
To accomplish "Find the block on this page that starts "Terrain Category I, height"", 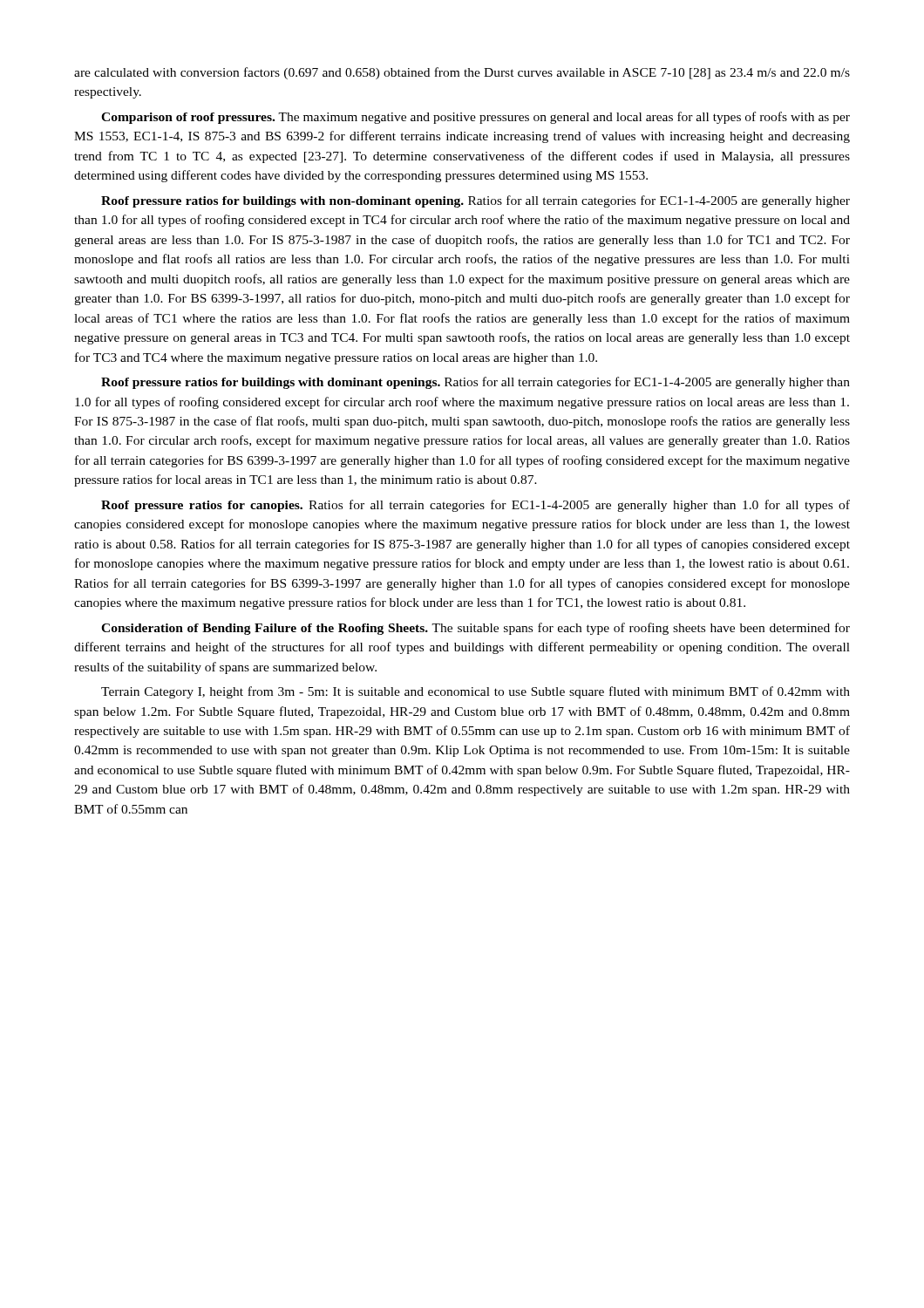I will [462, 751].
